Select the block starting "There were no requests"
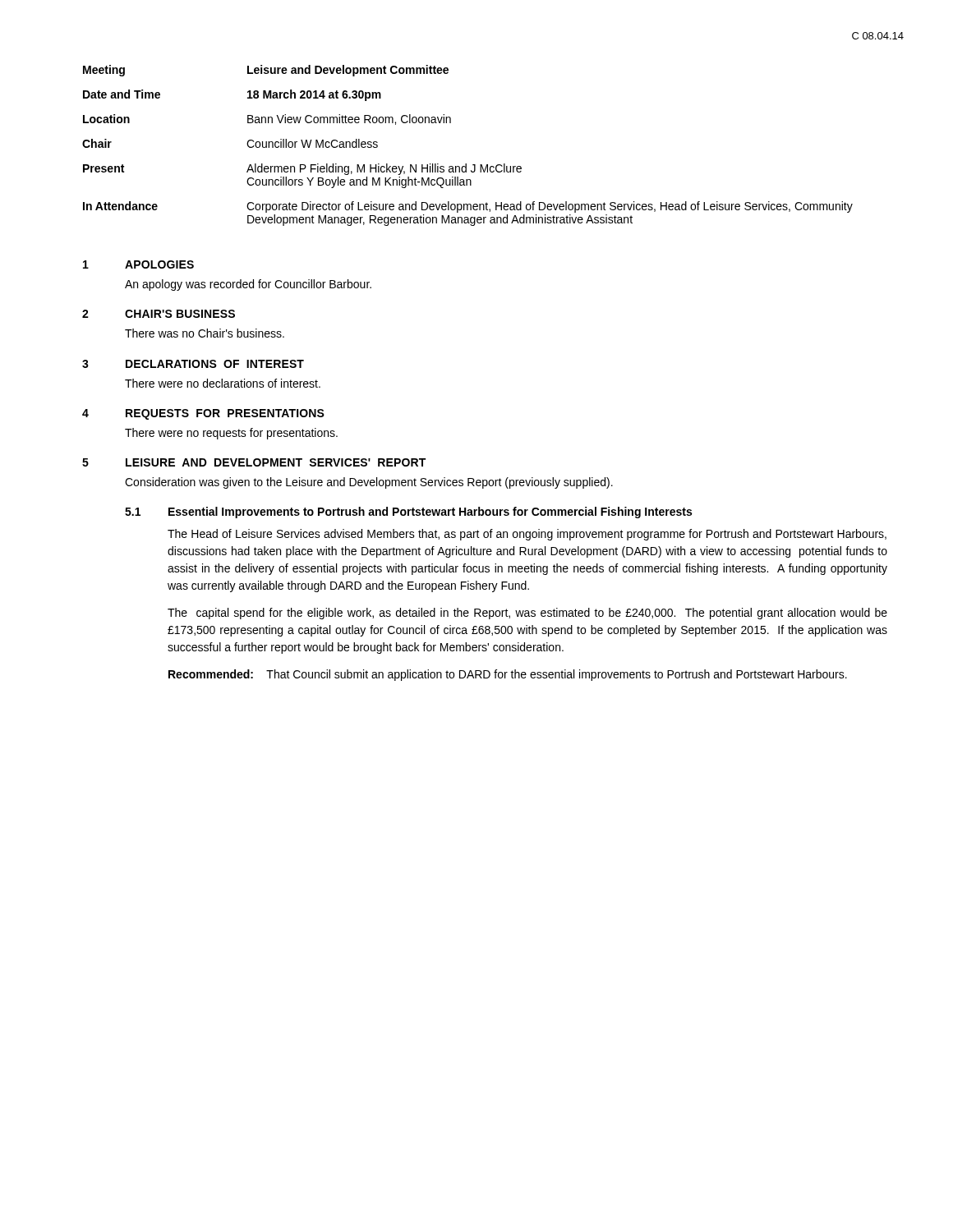The image size is (953, 1232). coord(232,433)
